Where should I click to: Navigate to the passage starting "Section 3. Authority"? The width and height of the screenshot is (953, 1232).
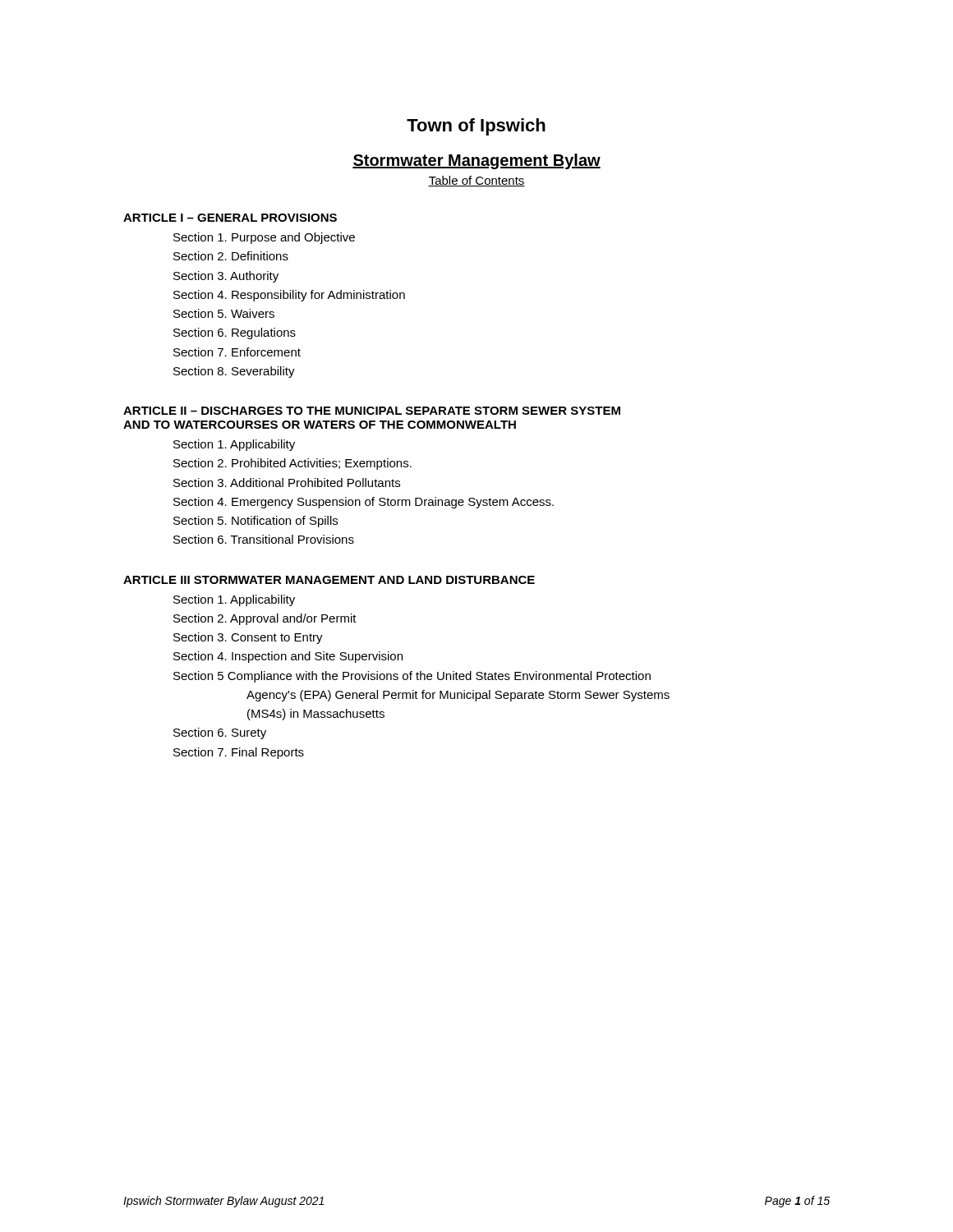pyautogui.click(x=226, y=275)
